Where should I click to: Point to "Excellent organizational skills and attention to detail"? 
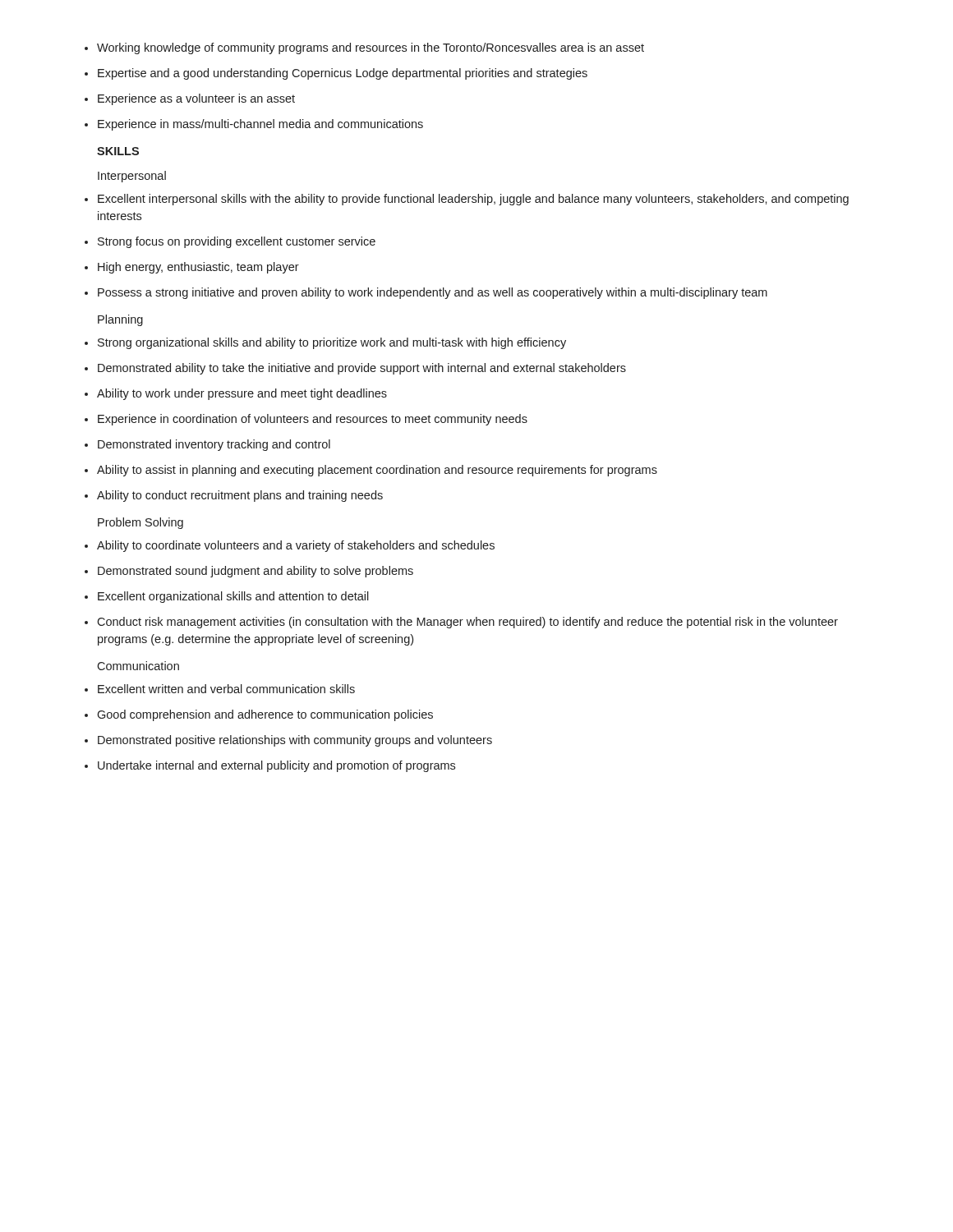click(x=233, y=597)
